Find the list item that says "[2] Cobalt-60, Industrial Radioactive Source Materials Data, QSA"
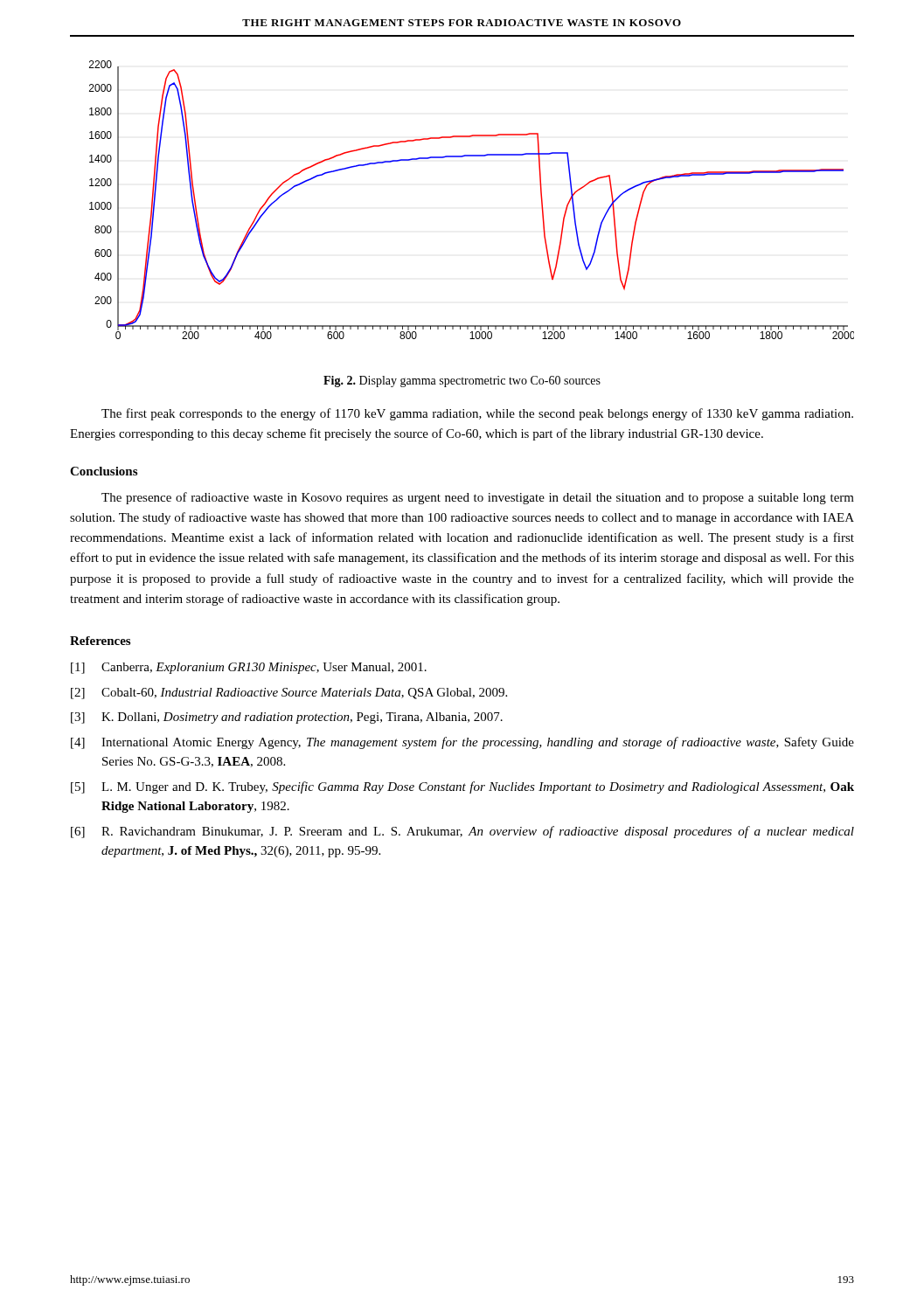 (462, 692)
